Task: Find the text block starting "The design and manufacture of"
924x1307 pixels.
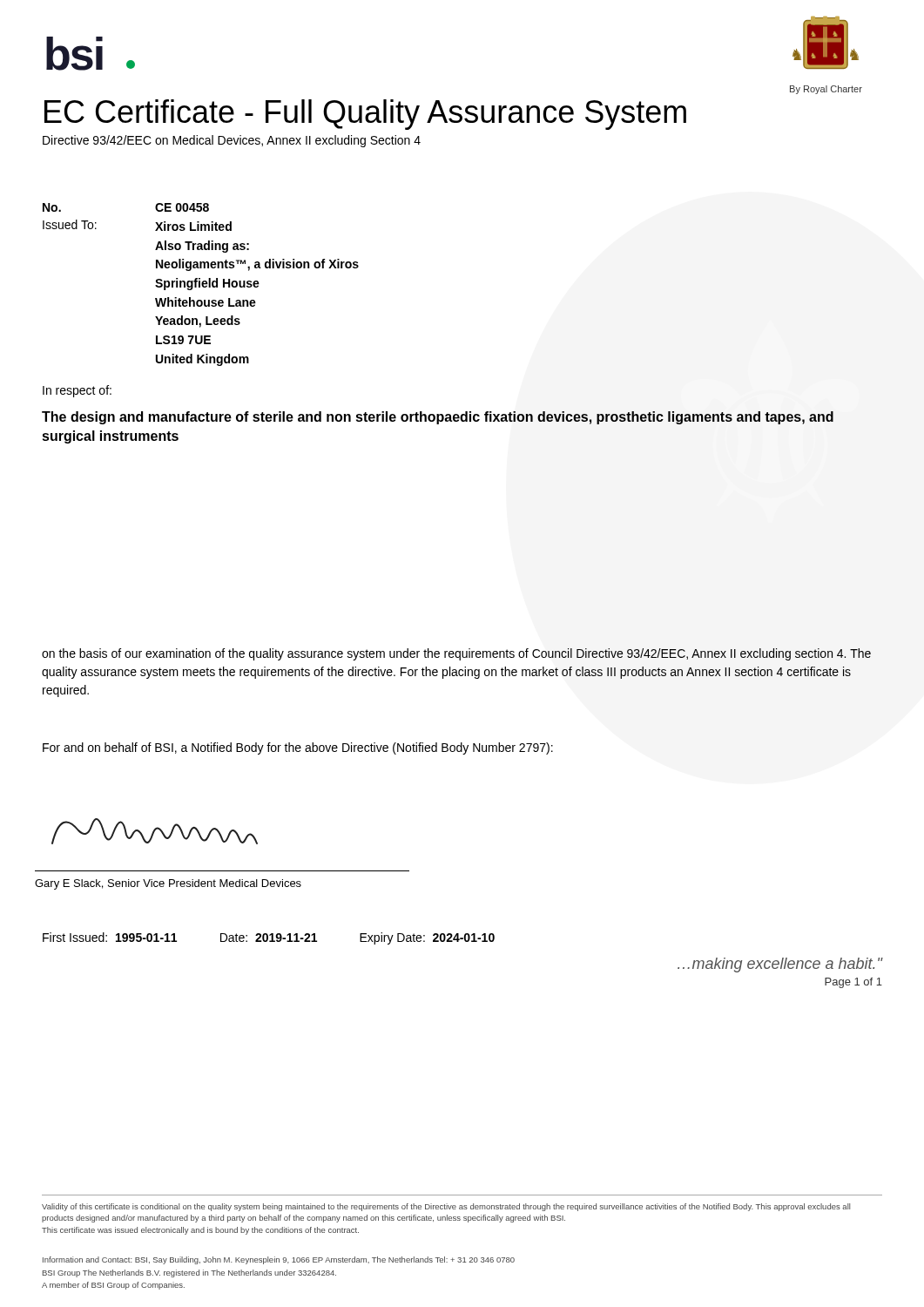Action: point(438,427)
